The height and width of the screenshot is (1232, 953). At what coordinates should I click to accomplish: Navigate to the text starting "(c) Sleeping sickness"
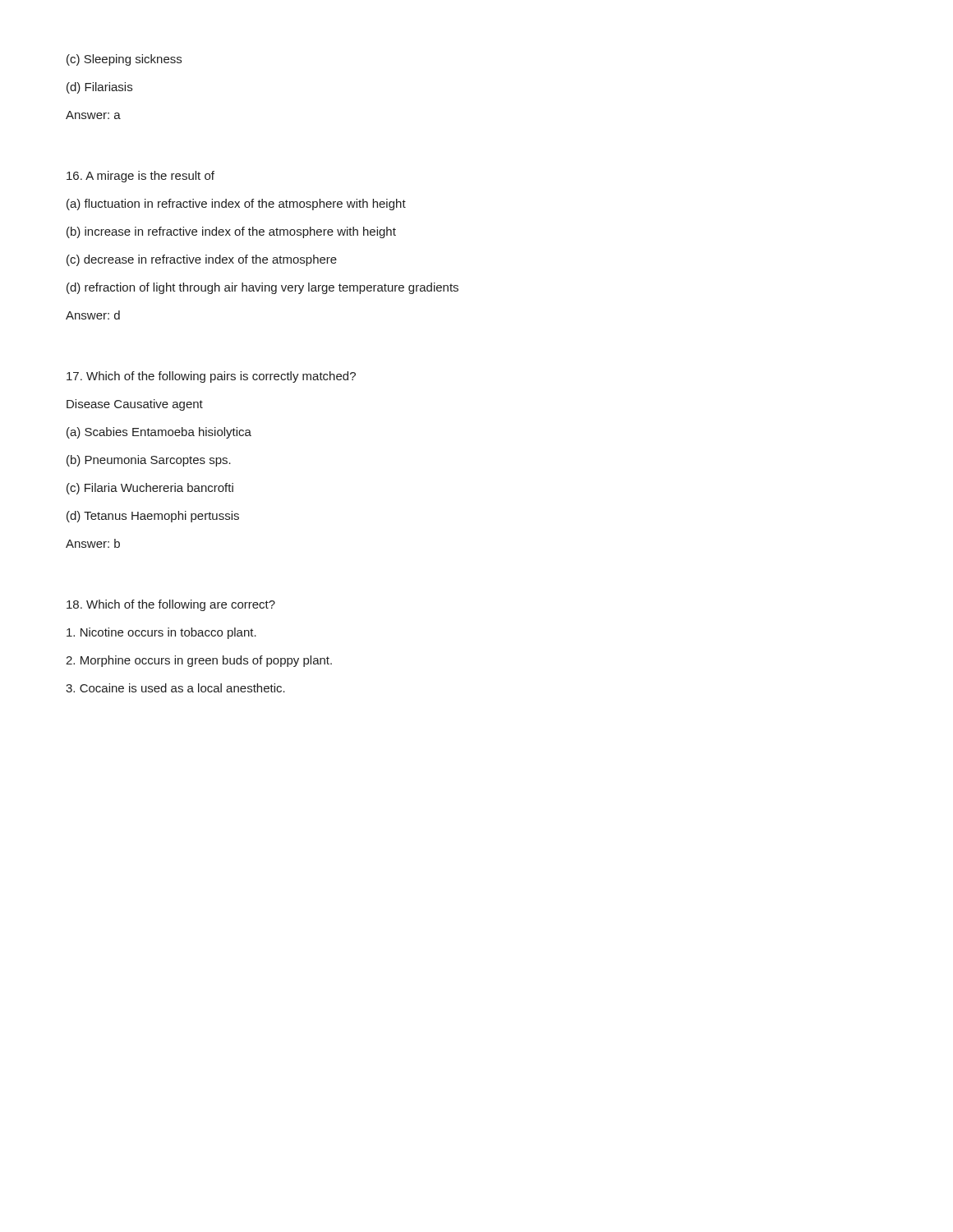coord(124,59)
